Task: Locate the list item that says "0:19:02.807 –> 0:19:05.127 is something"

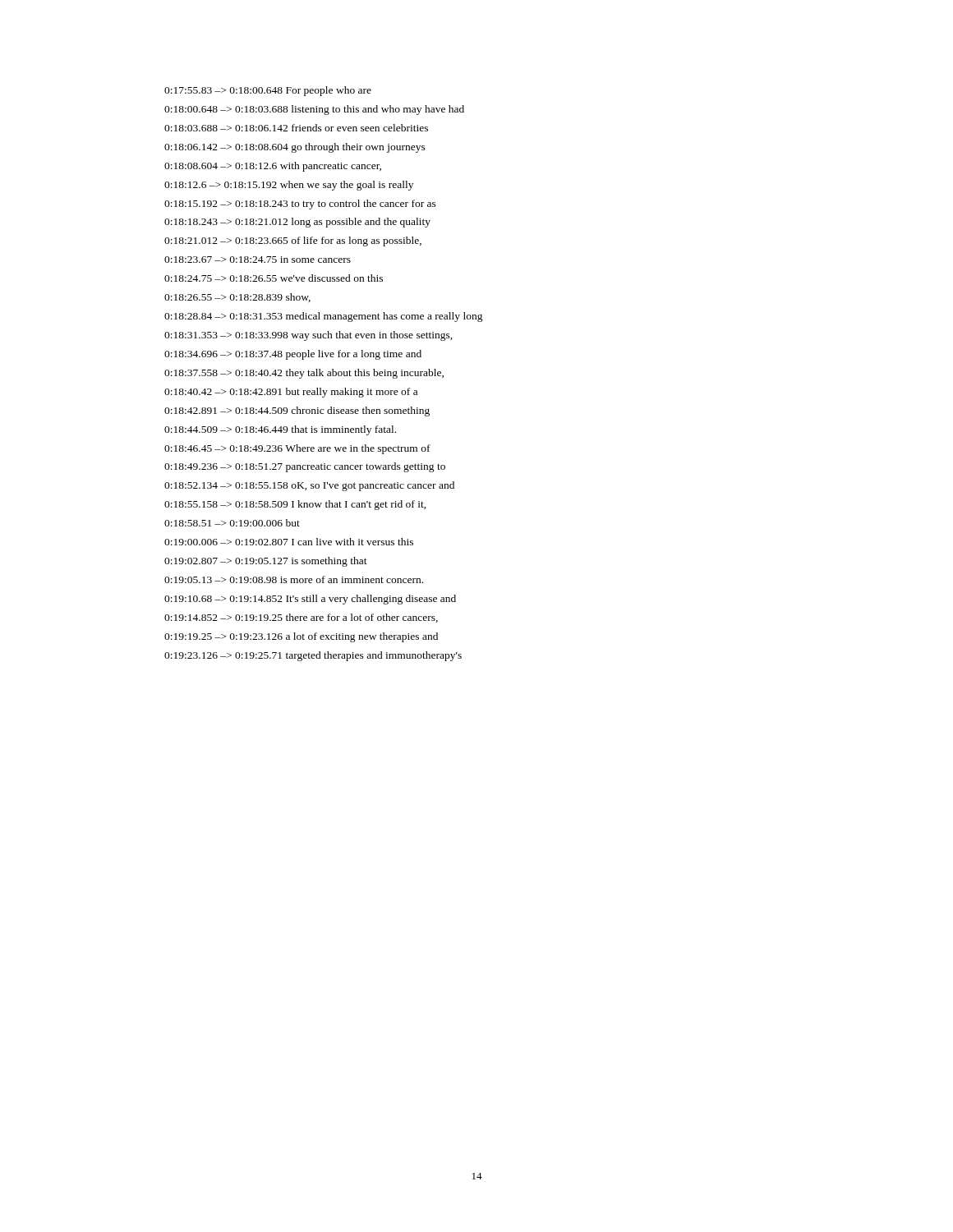Action: [x=266, y=561]
